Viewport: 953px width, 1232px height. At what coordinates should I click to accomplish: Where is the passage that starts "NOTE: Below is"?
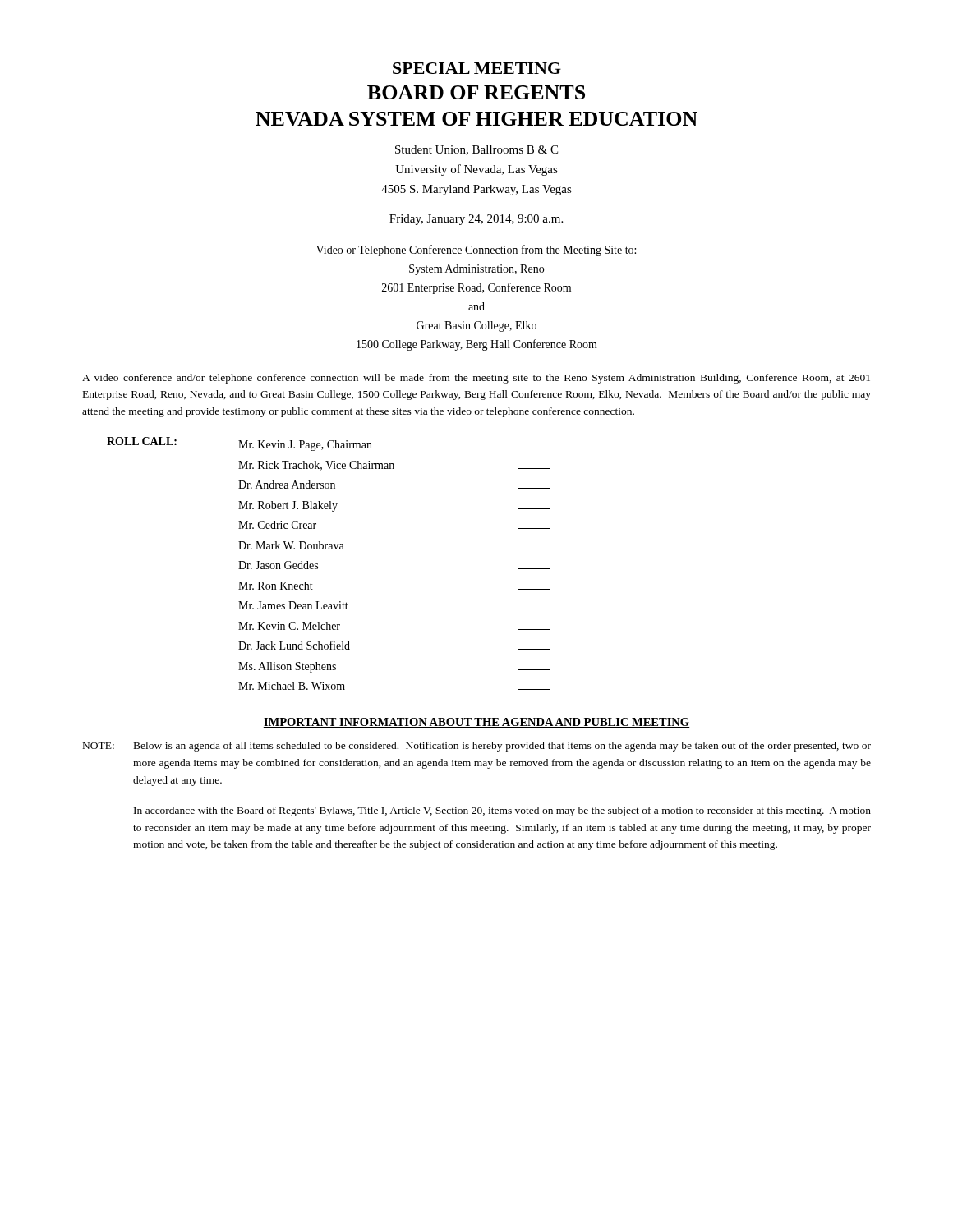click(476, 763)
